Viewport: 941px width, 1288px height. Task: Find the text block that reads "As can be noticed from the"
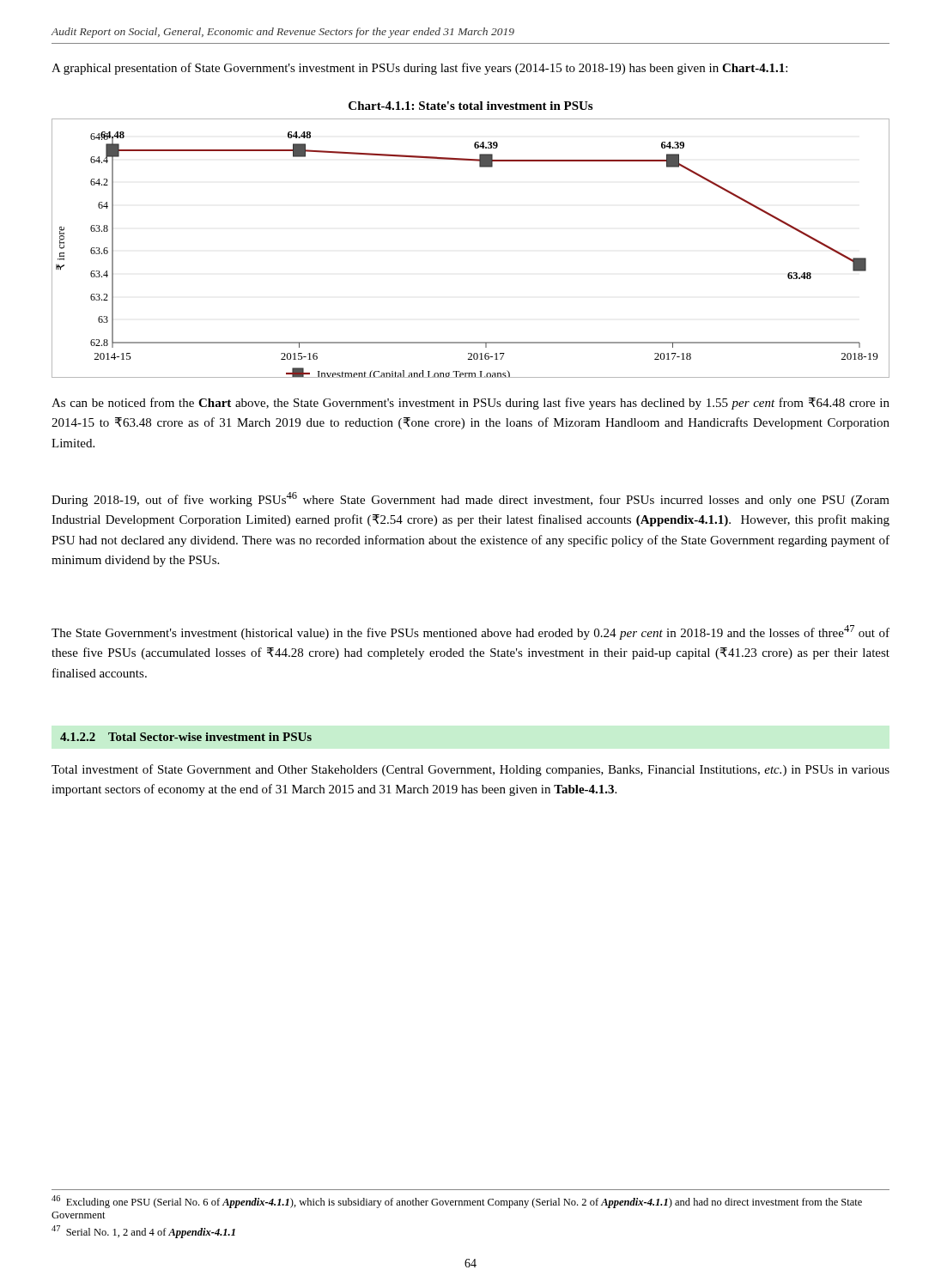tap(470, 423)
